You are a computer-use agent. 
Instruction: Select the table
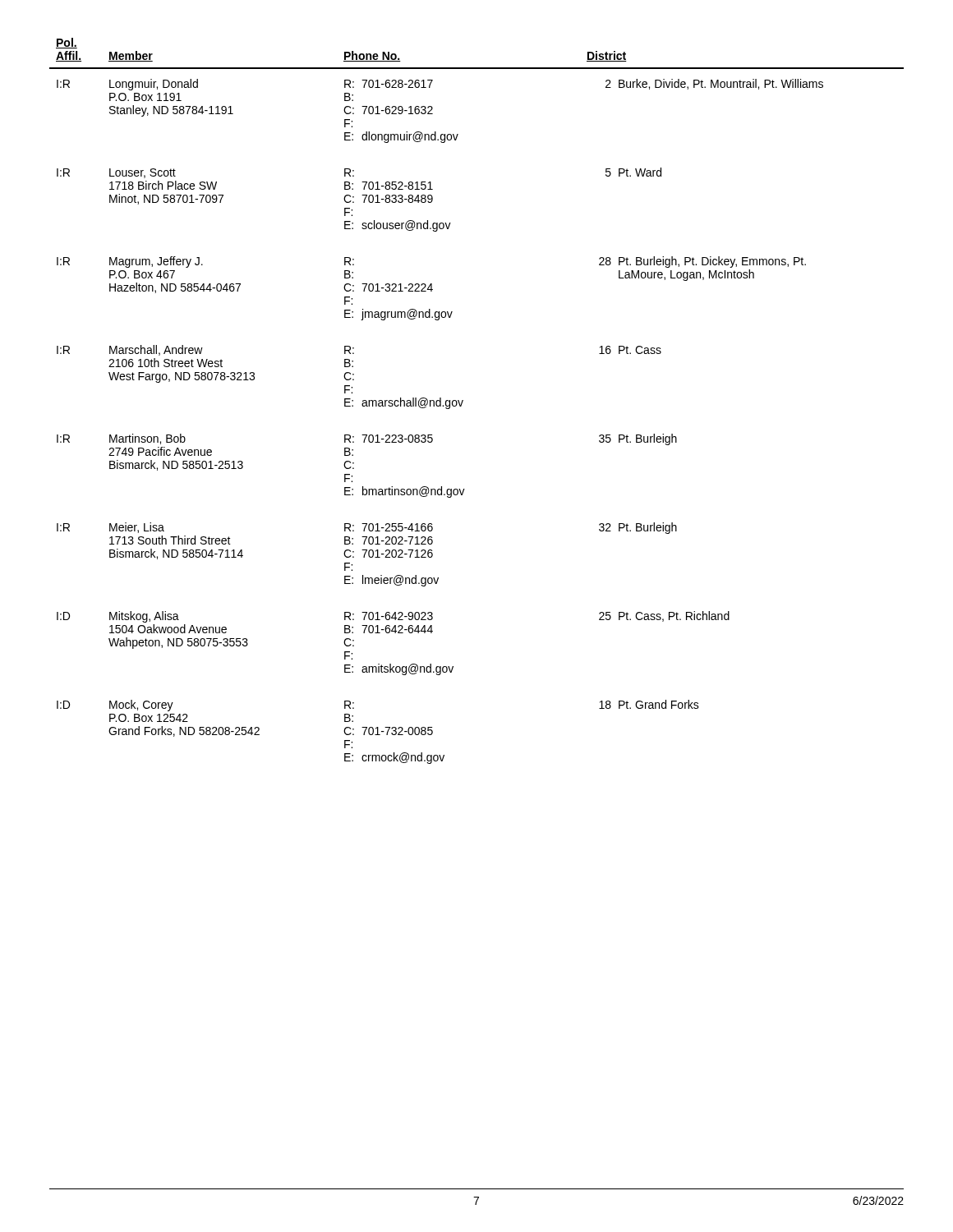(x=476, y=399)
